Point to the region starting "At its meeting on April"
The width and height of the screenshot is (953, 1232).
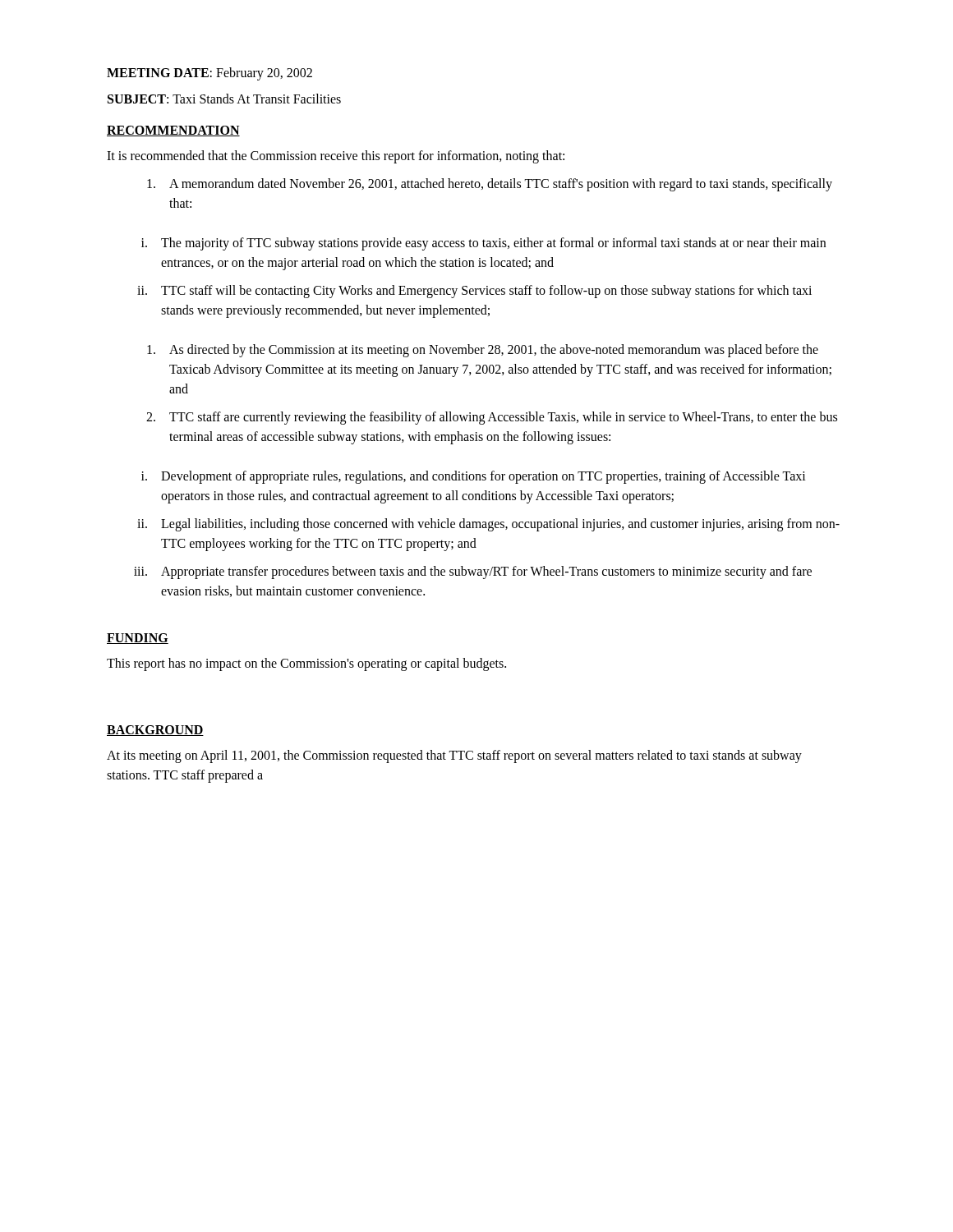click(454, 765)
